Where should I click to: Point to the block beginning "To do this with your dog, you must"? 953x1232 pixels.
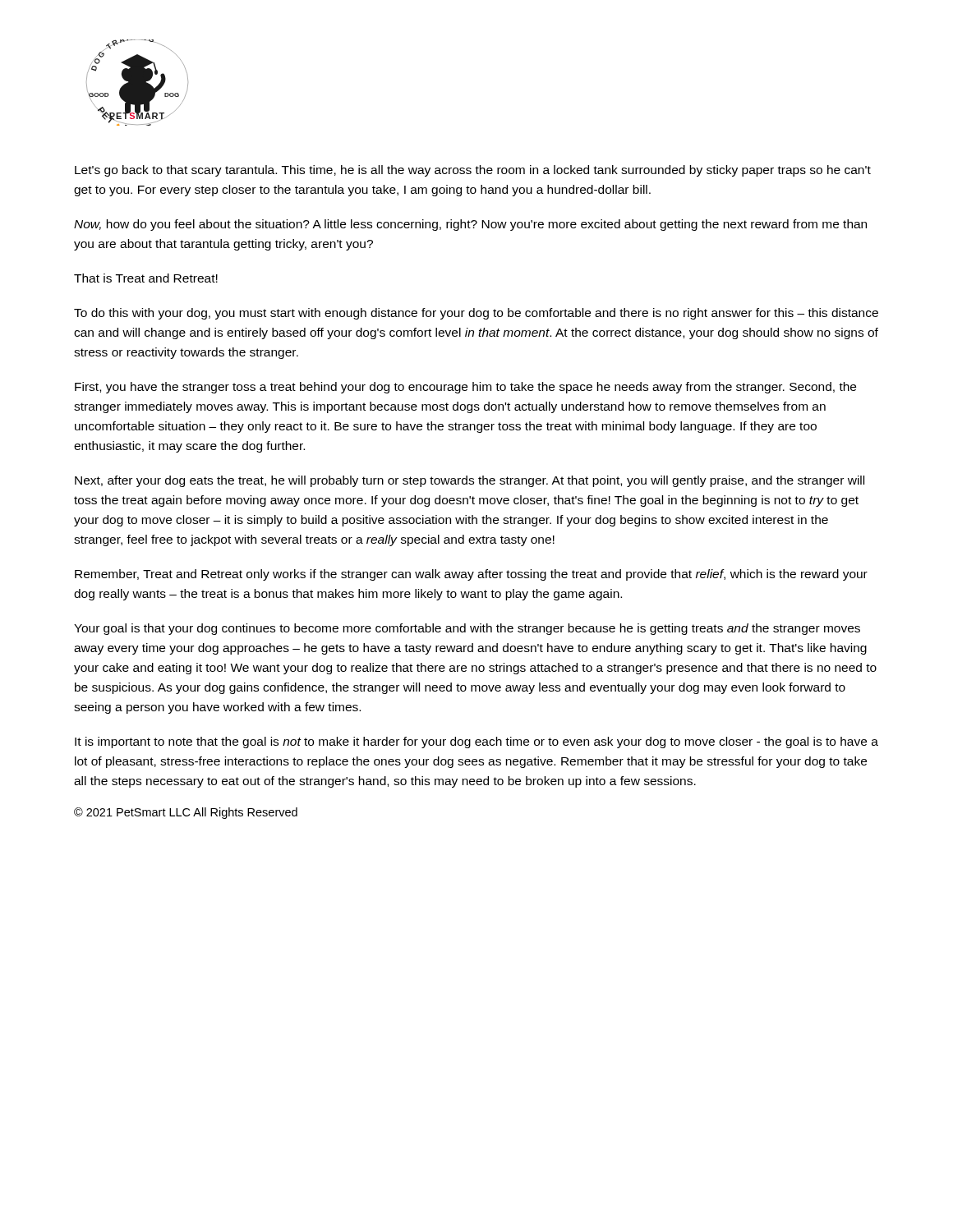[476, 332]
